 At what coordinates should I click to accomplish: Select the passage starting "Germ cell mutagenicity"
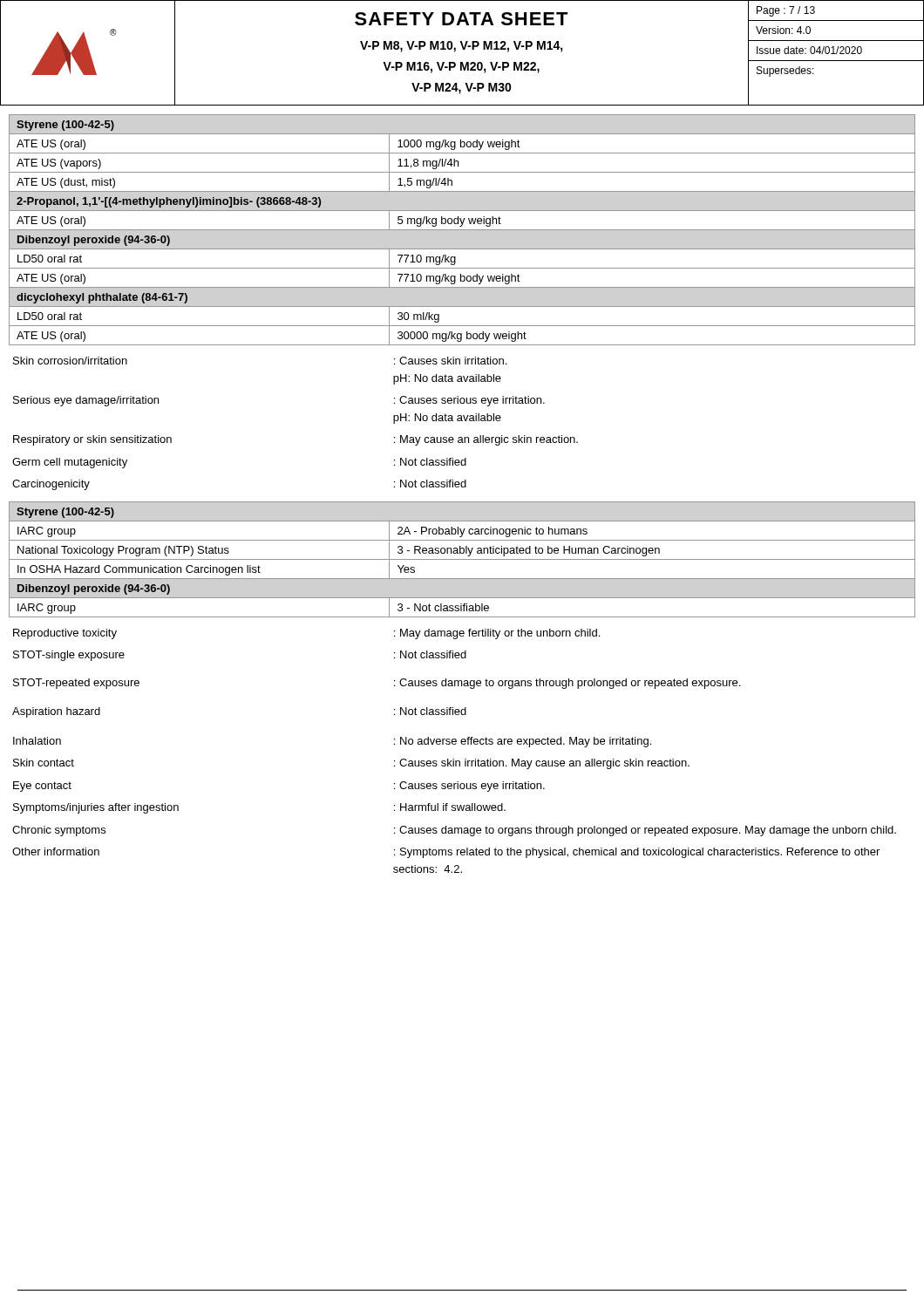pyautogui.click(x=462, y=462)
